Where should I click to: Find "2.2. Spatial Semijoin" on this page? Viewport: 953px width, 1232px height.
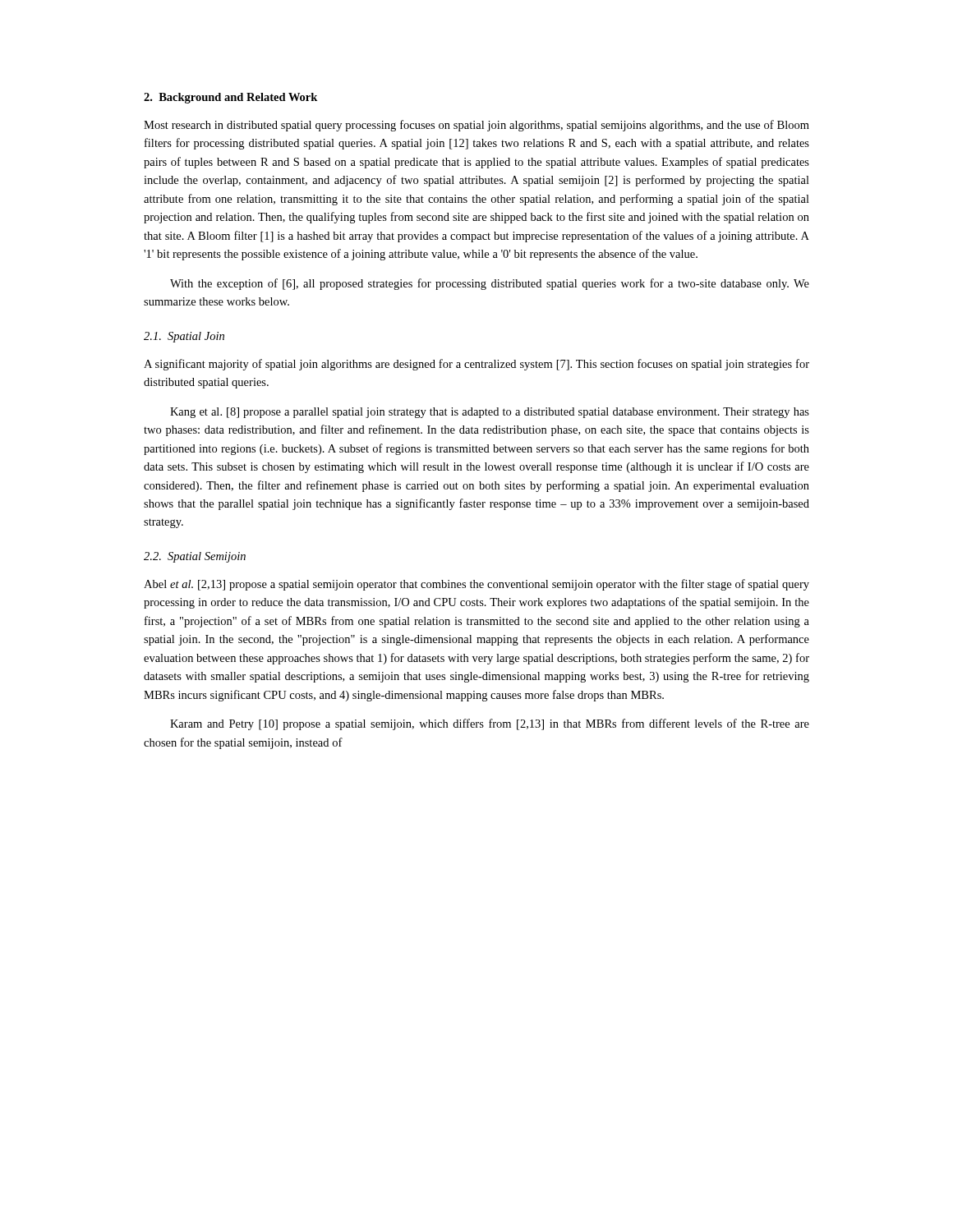(195, 556)
